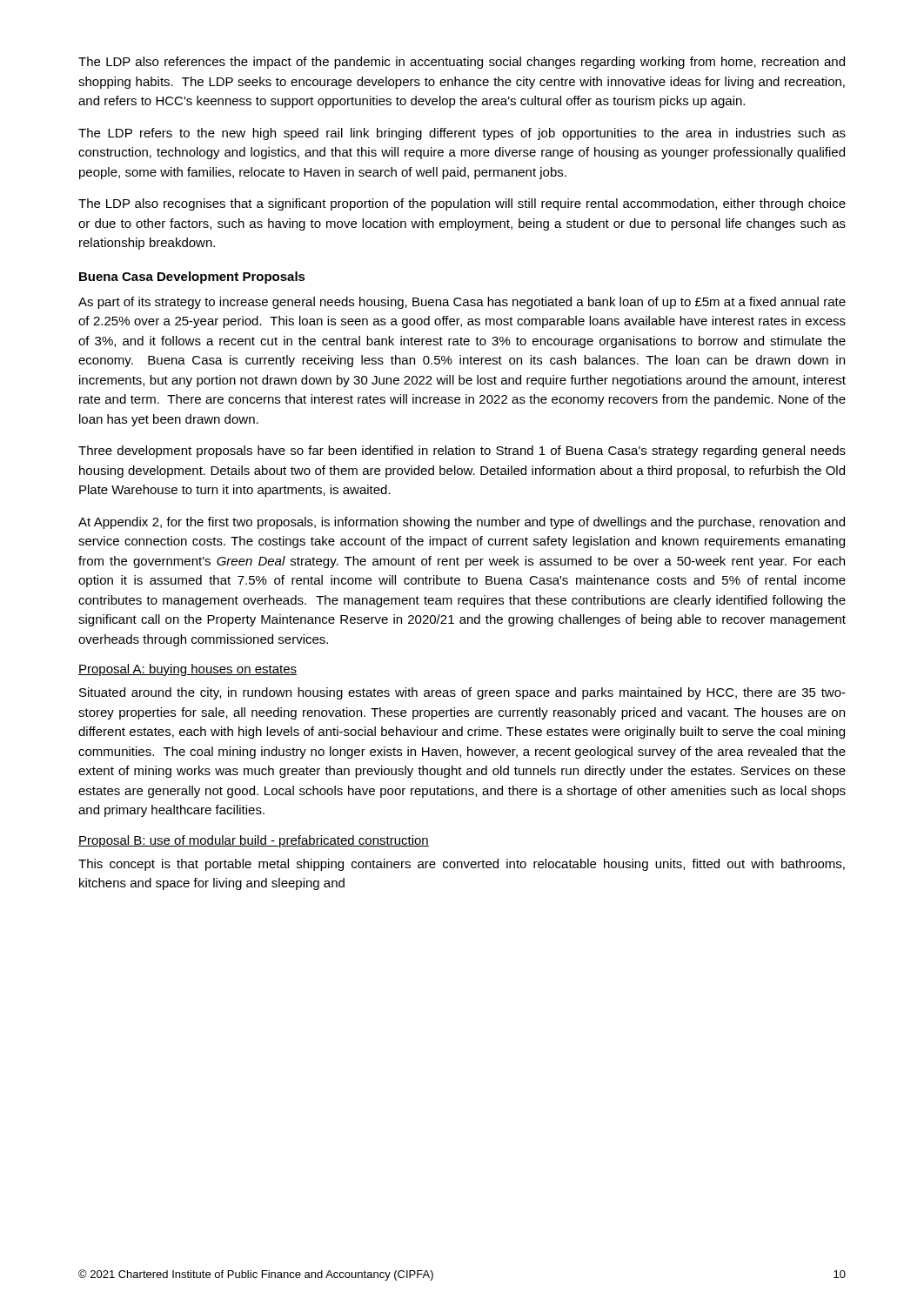Point to the section header beginning "Proposal A: buying houses on"
The width and height of the screenshot is (924, 1305).
(x=187, y=669)
